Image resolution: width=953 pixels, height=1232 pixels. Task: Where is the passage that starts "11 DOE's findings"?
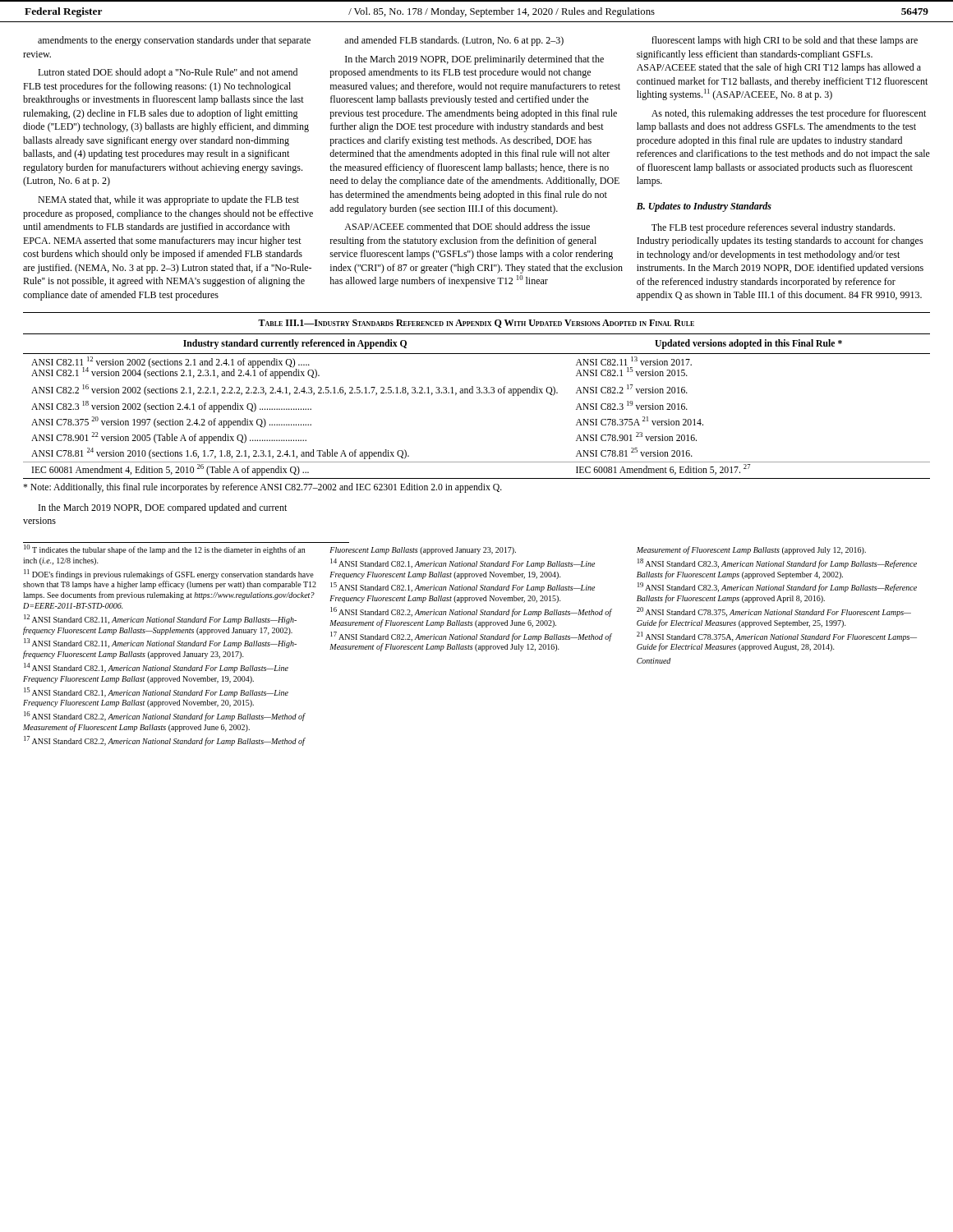point(170,590)
